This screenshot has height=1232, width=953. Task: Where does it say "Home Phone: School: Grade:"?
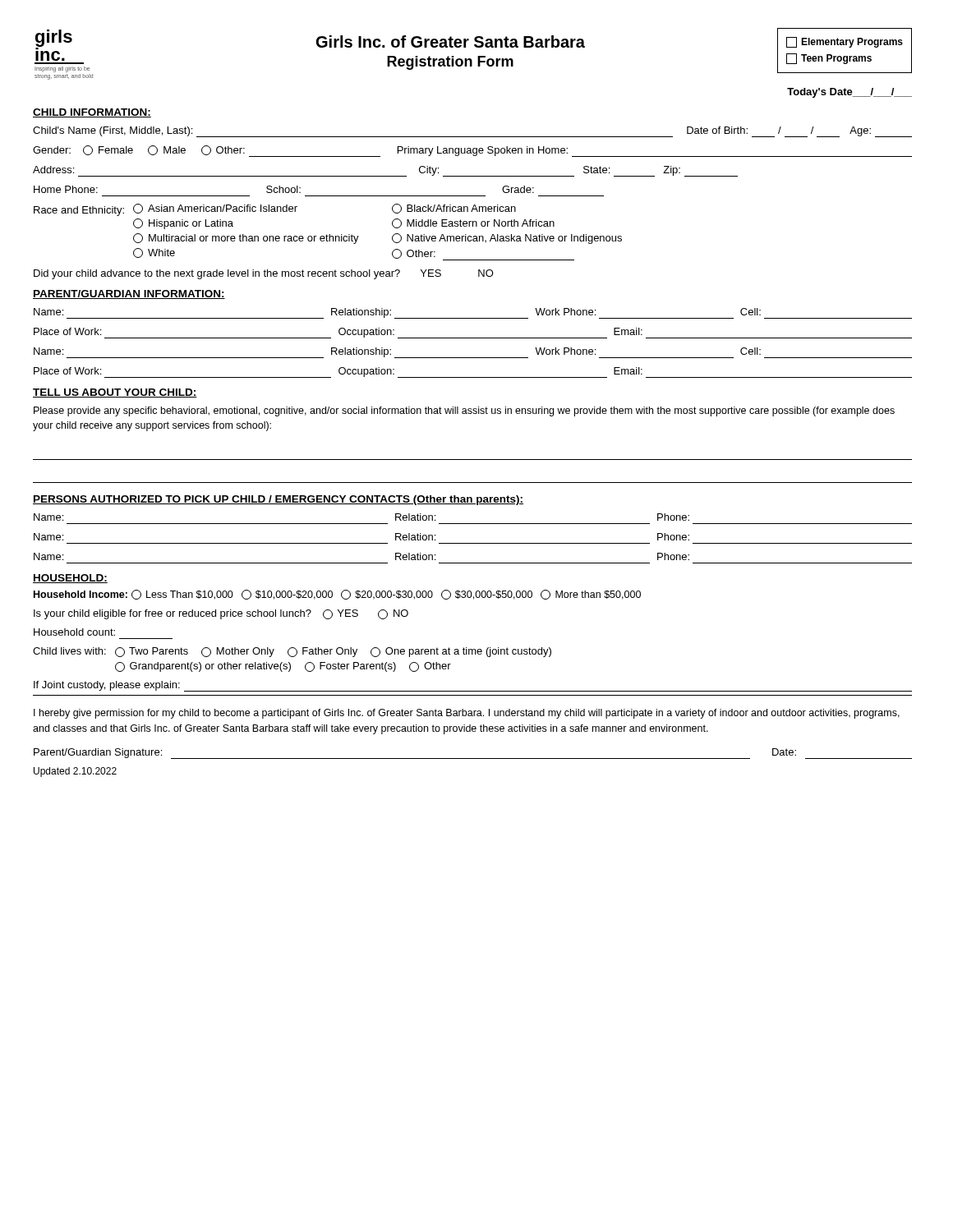(318, 189)
